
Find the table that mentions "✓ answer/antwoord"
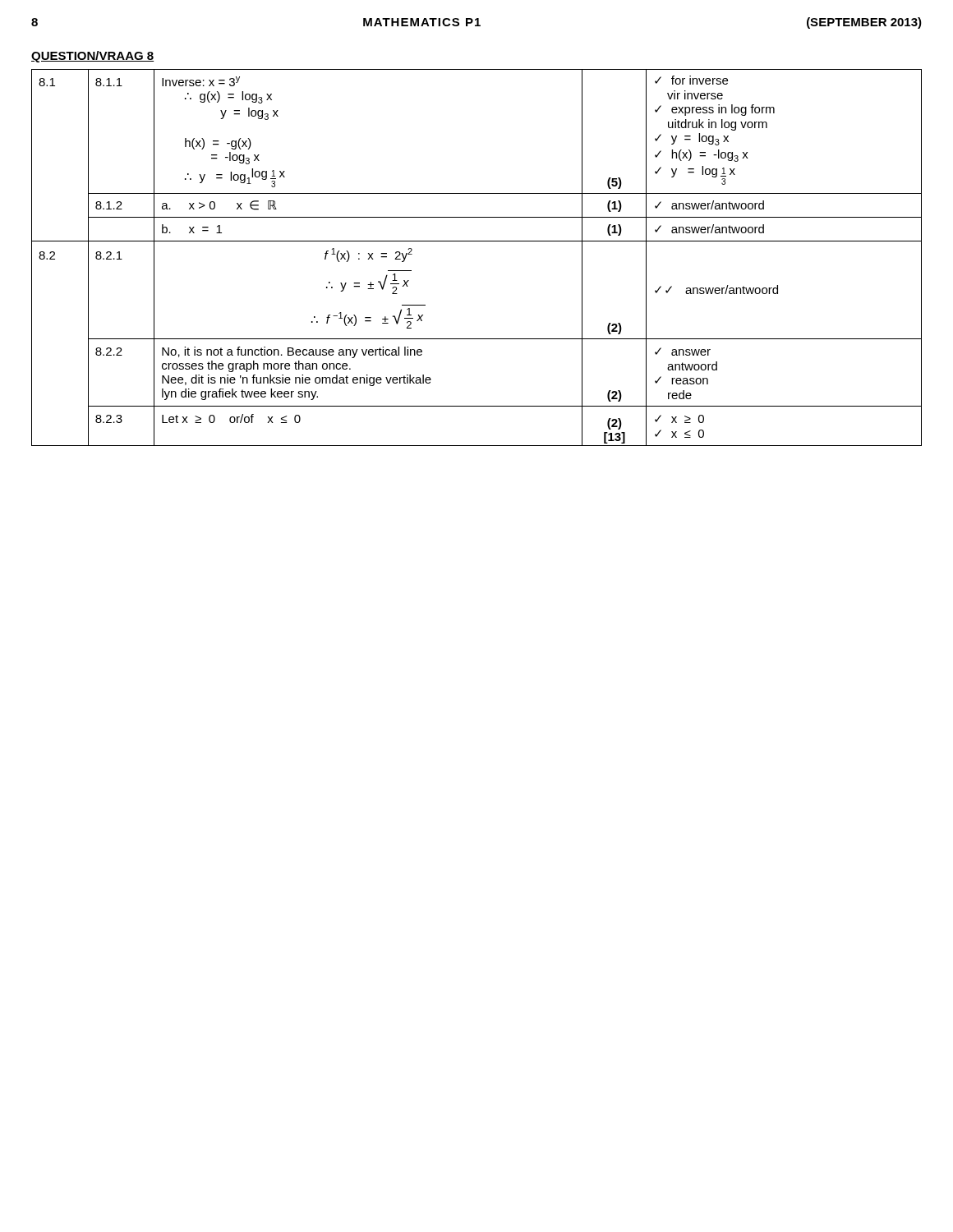tap(476, 257)
